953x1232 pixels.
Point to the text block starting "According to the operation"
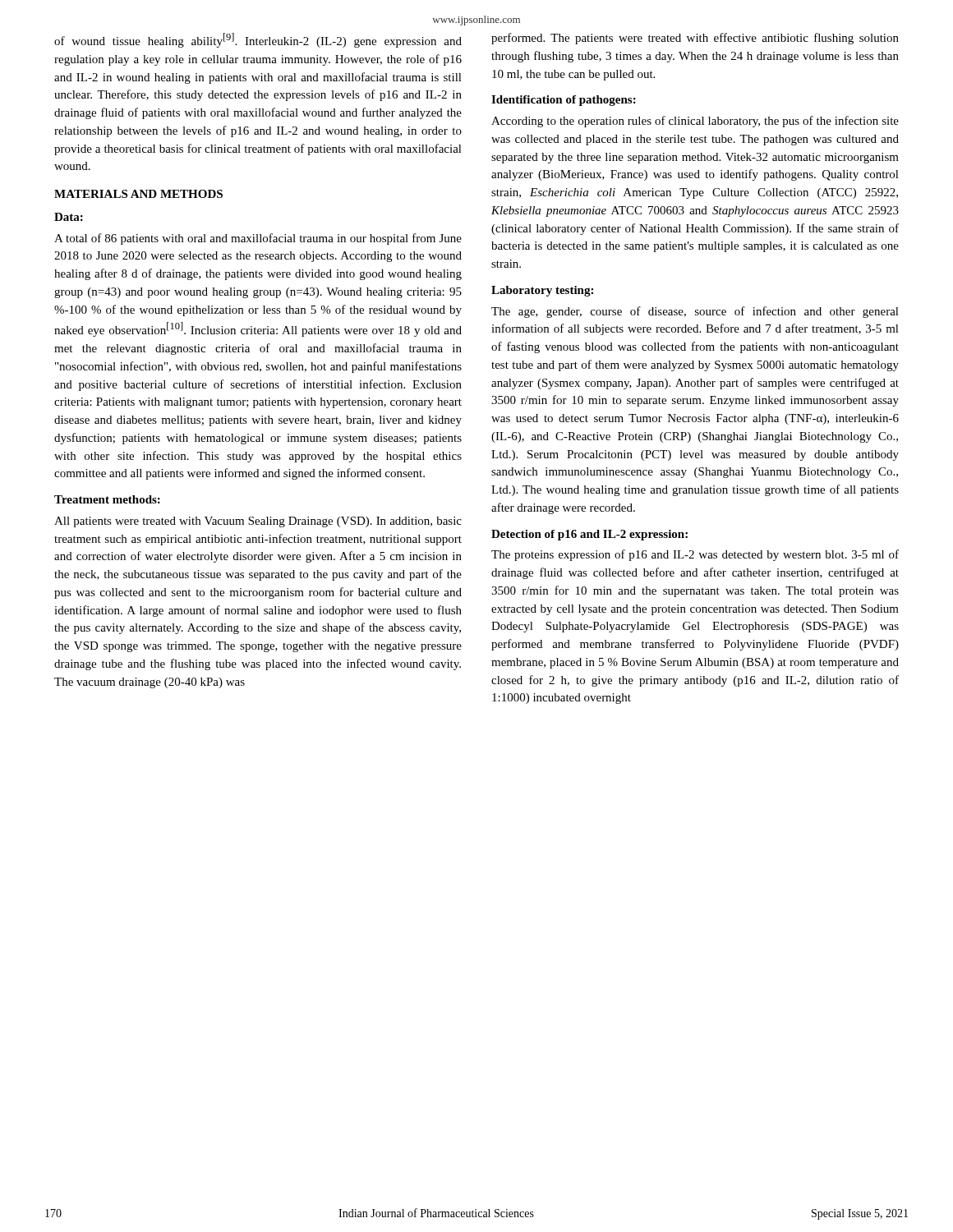pos(695,193)
